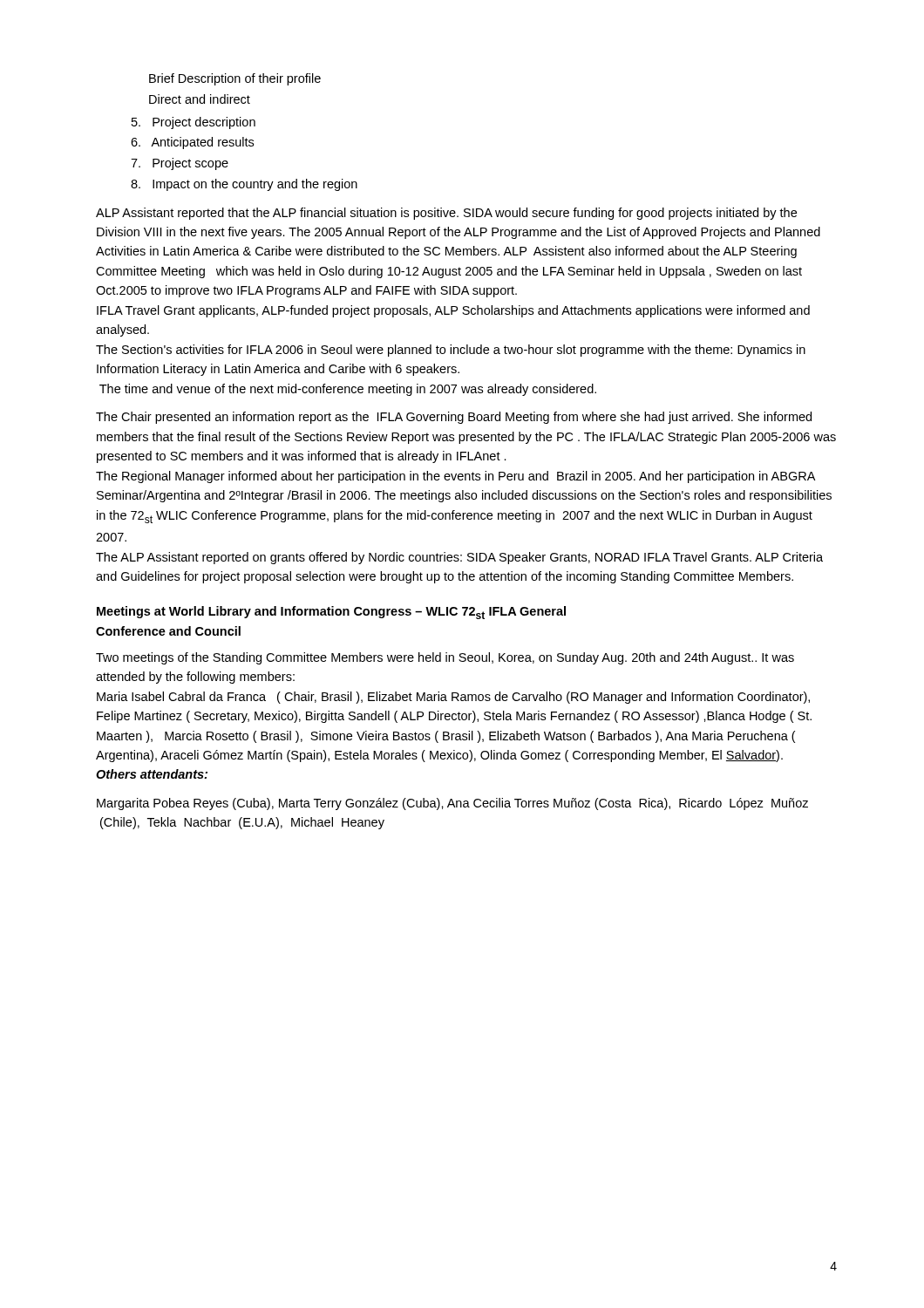This screenshot has height=1308, width=924.
Task: Where is the passage that starts "The Chair presented an information"?
Action: click(x=466, y=497)
